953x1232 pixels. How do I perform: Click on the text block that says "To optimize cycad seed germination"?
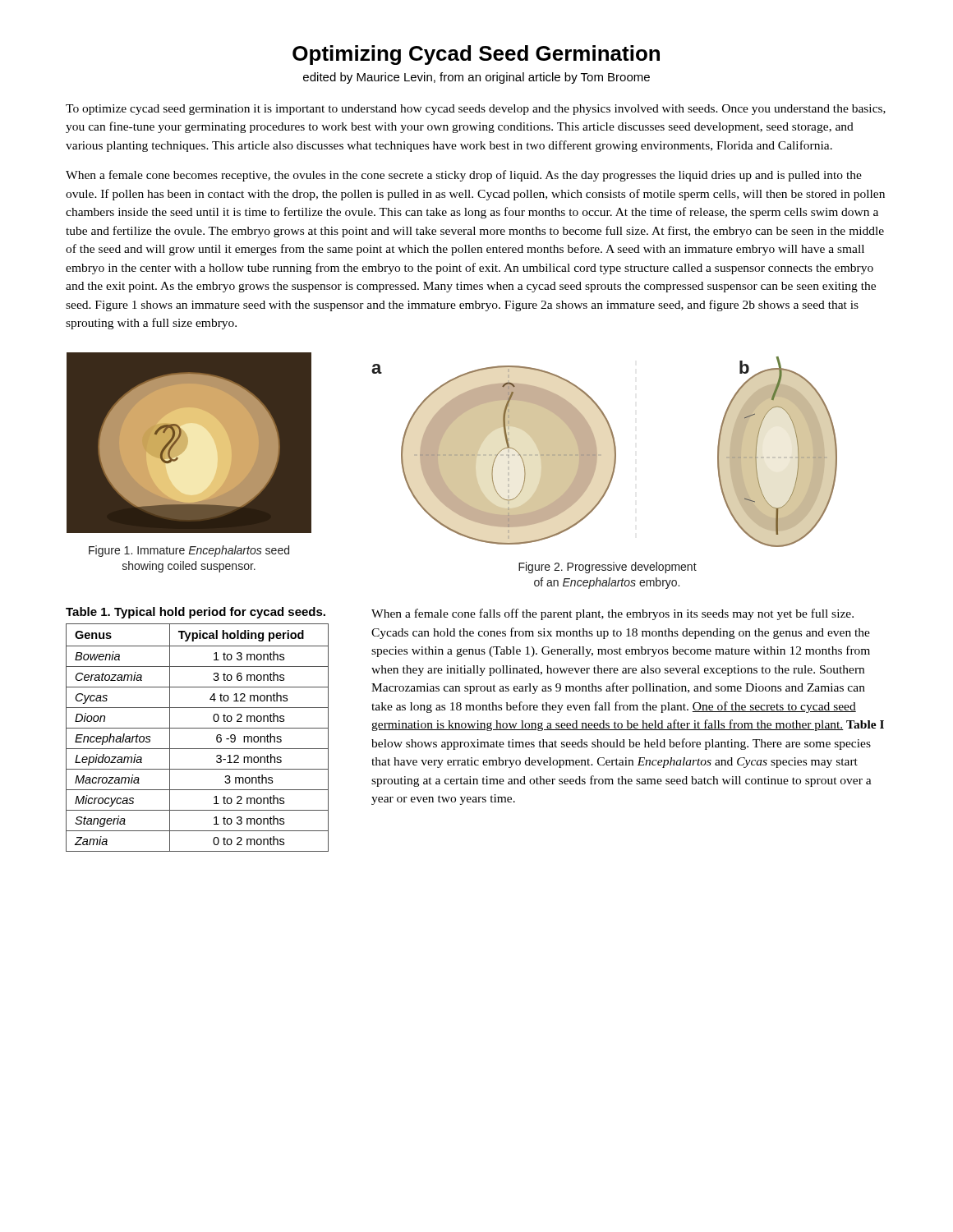476,126
